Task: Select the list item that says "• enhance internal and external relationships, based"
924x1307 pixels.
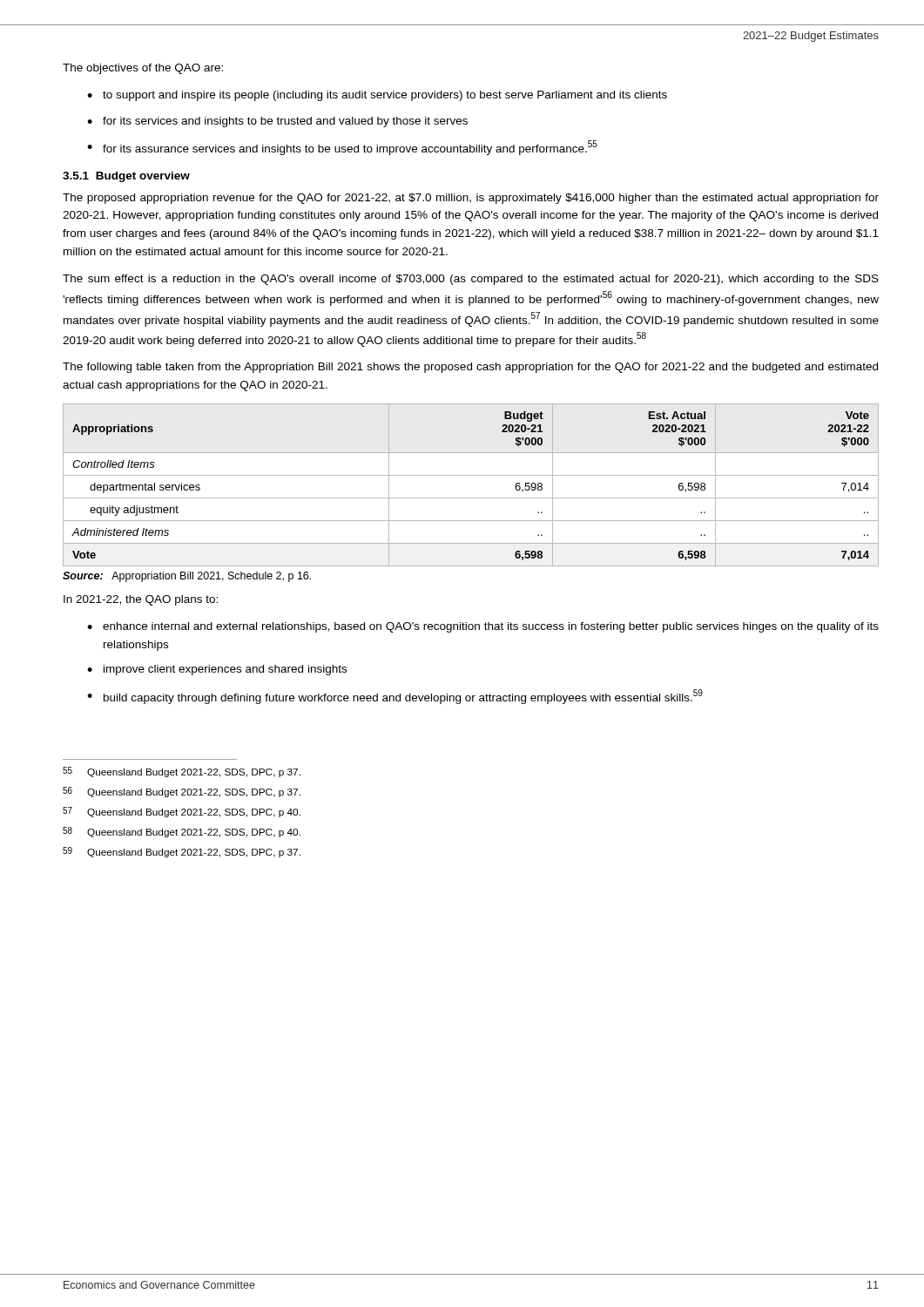Action: pos(483,636)
